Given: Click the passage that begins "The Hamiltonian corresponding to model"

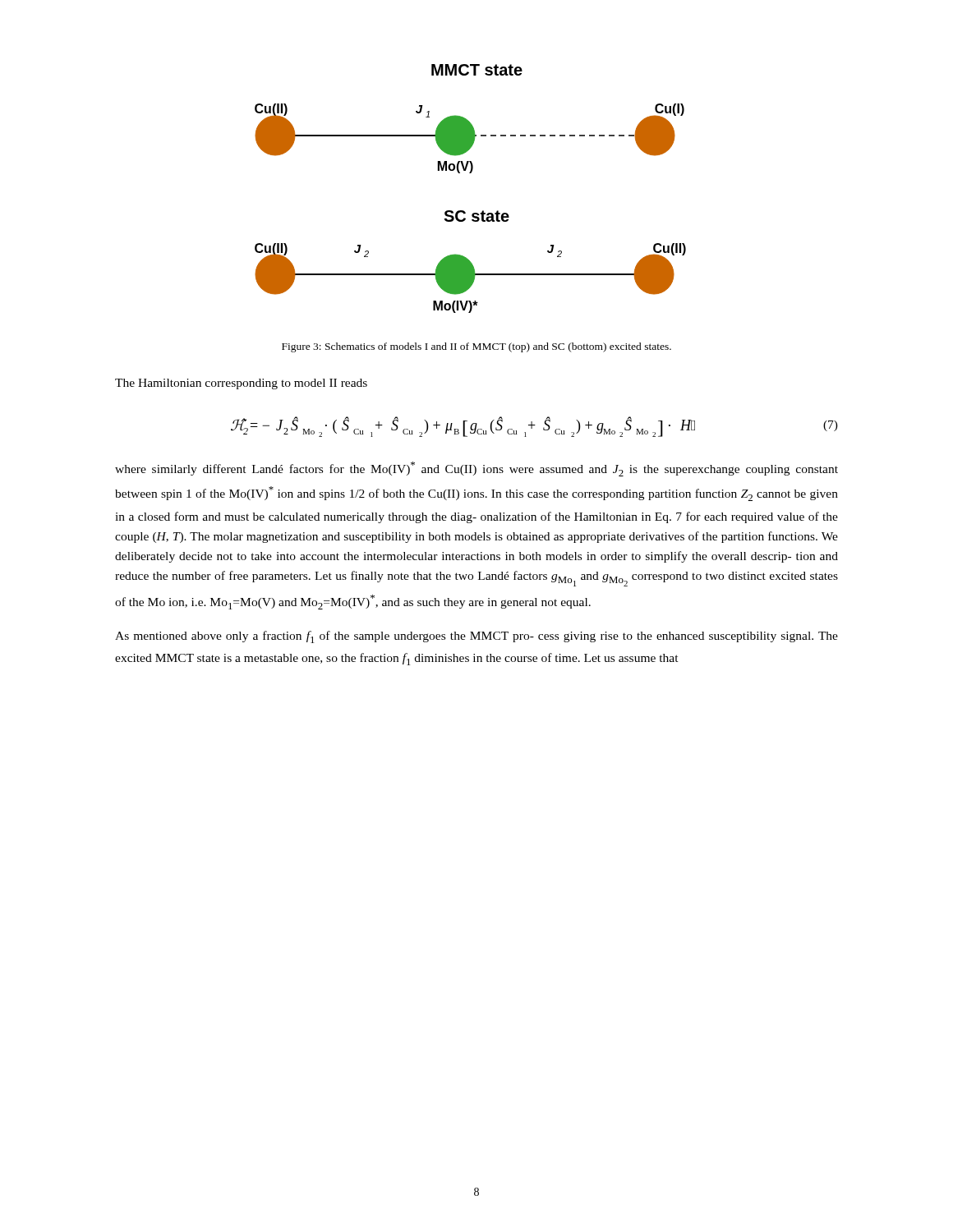Looking at the screenshot, I should (241, 382).
